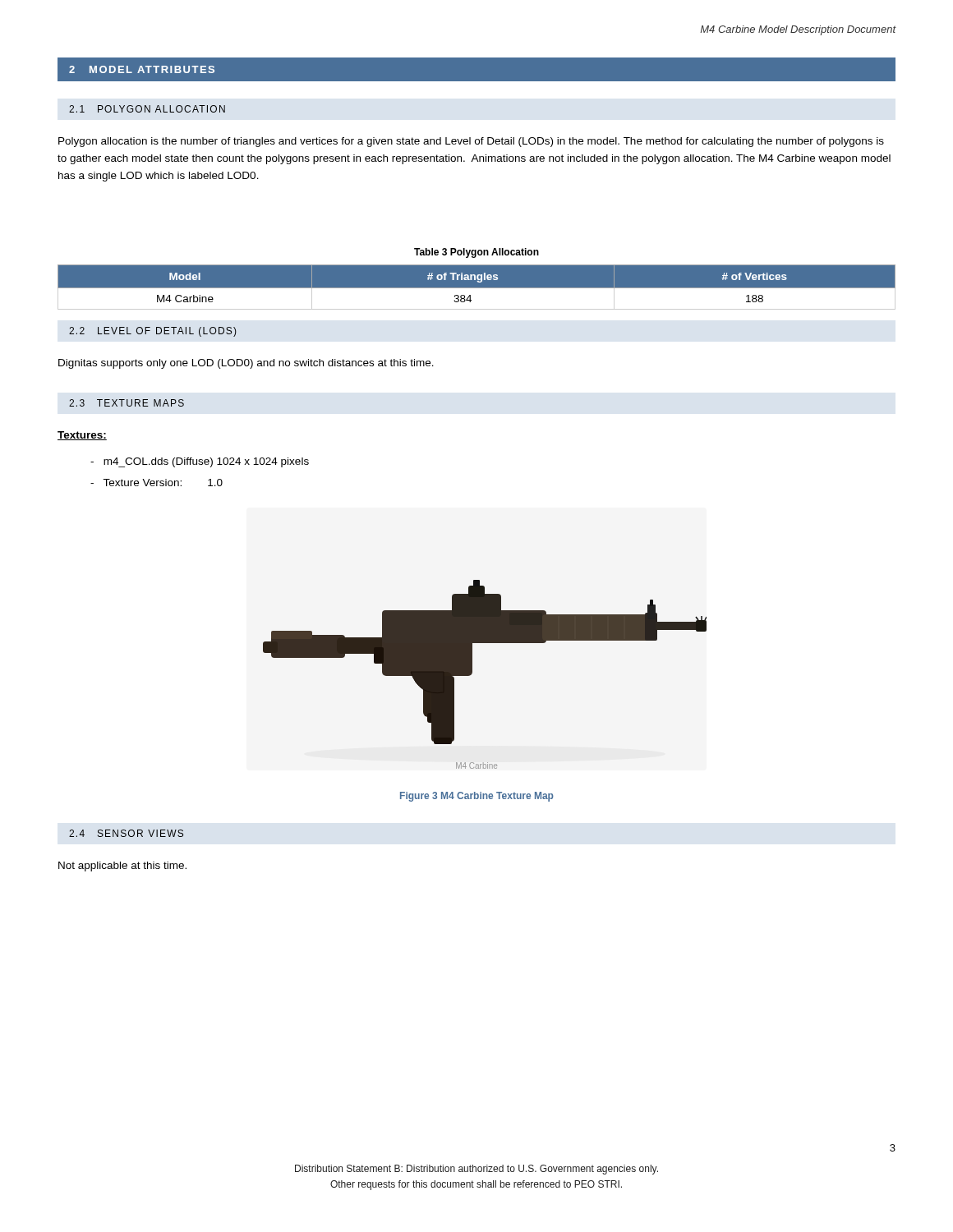This screenshot has height=1232, width=953.
Task: Point to the passage starting "Dignitas supports only"
Action: 246,363
